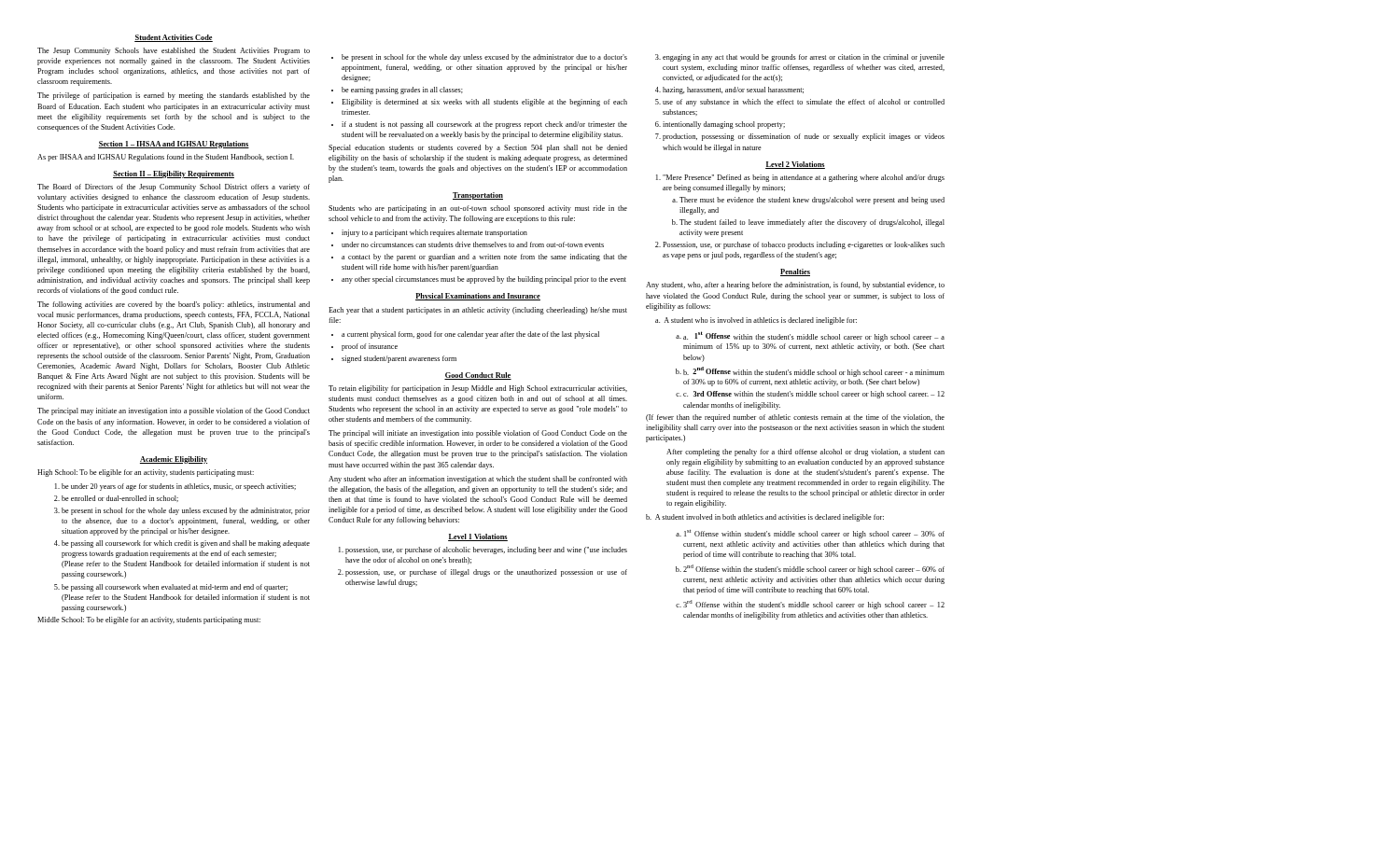
Task: Locate the block of text that opens with "The privilege of participation is"
Action: 174,112
